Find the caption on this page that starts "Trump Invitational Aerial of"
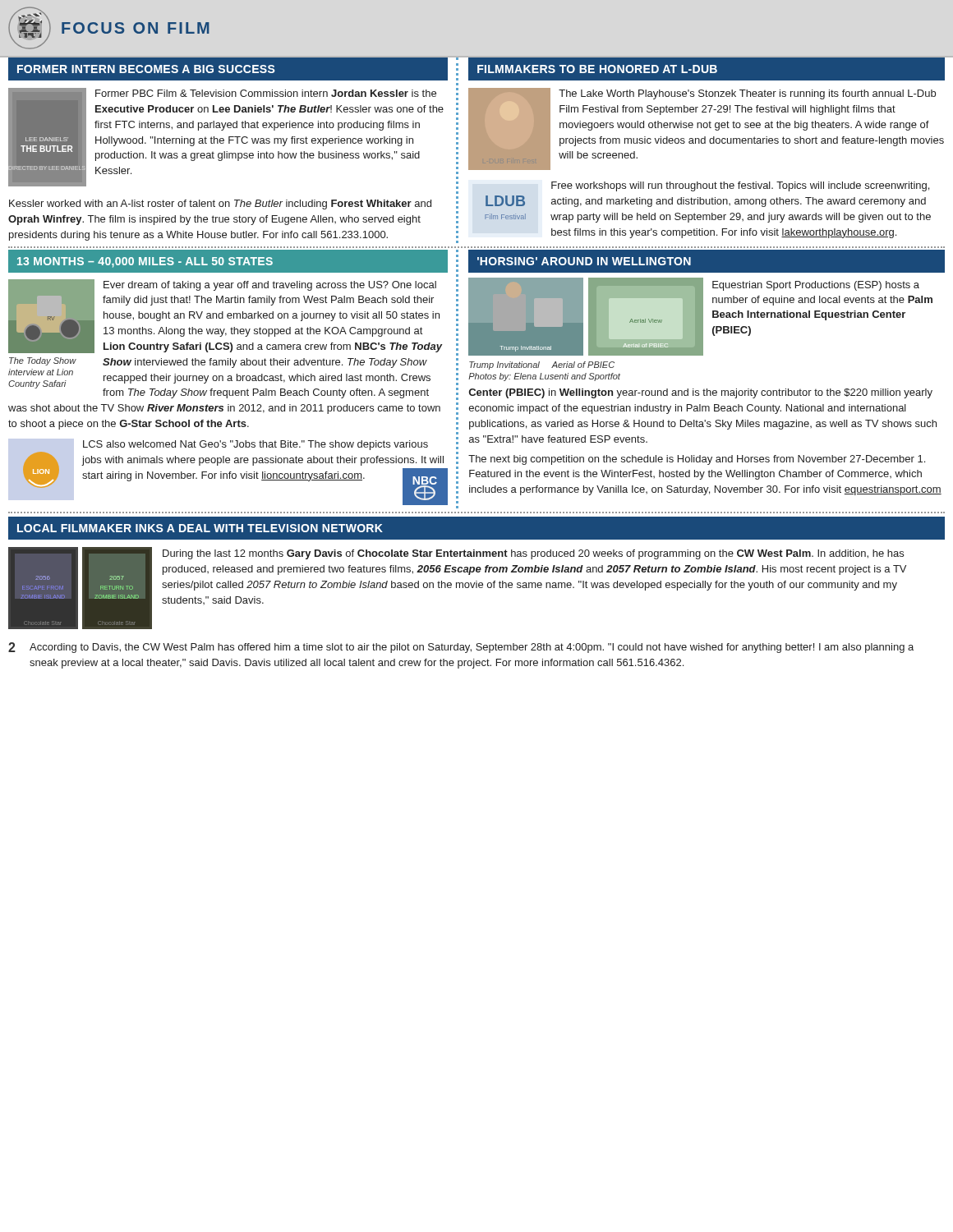The height and width of the screenshot is (1232, 953). point(544,370)
